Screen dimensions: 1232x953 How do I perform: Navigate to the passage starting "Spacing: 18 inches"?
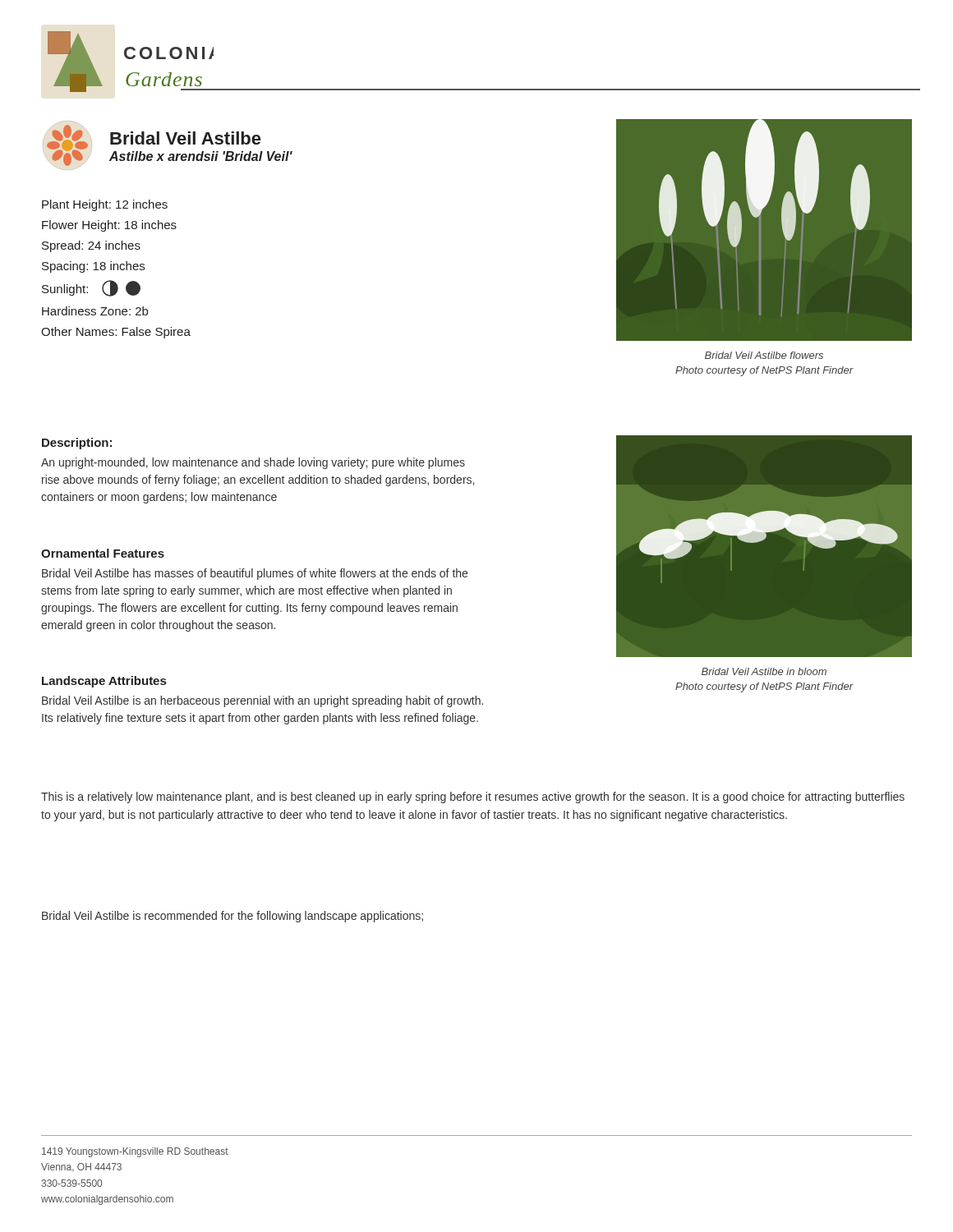pos(93,266)
